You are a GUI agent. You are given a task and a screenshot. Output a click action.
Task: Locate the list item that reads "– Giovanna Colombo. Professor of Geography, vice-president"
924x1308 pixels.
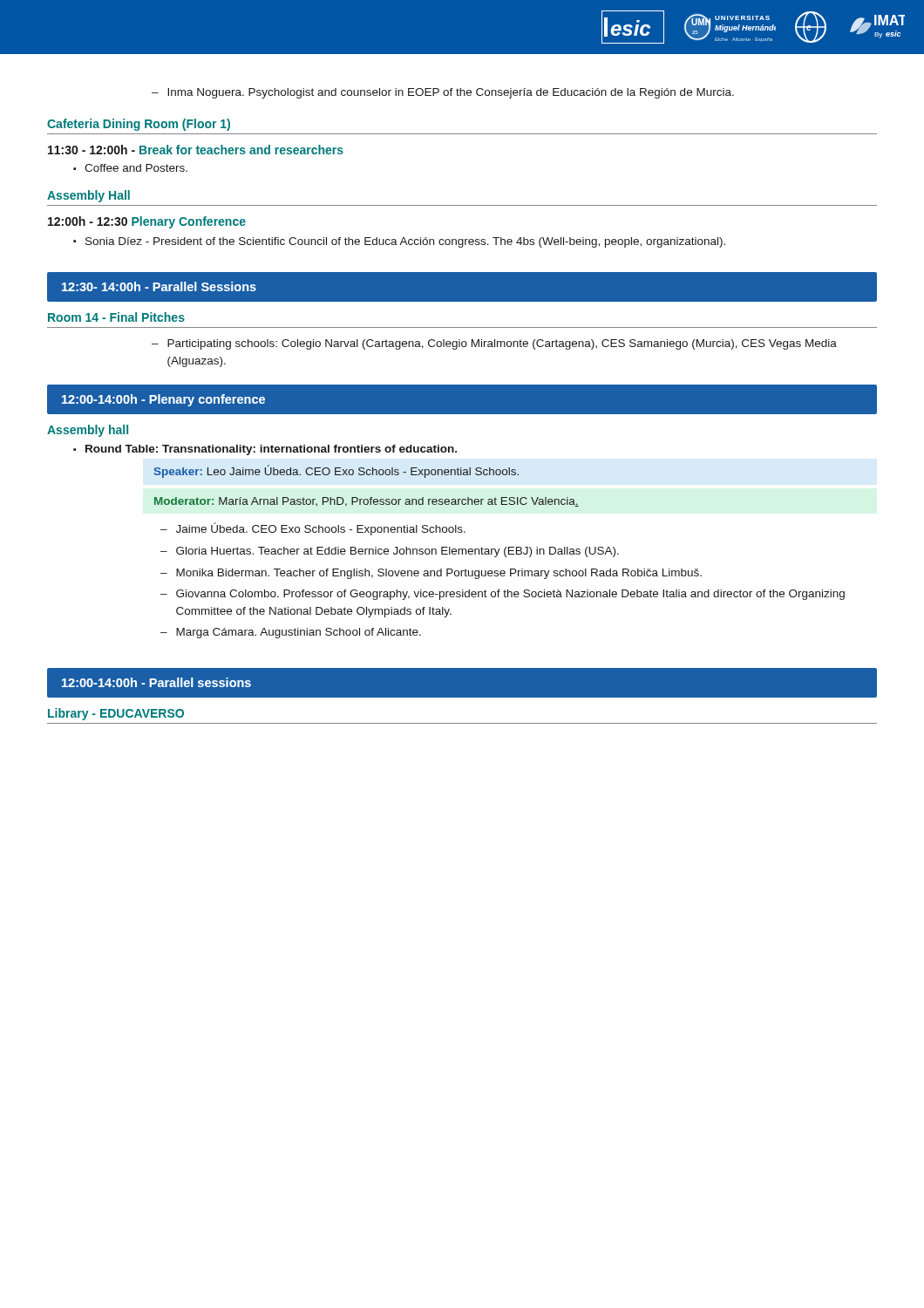[x=519, y=602]
